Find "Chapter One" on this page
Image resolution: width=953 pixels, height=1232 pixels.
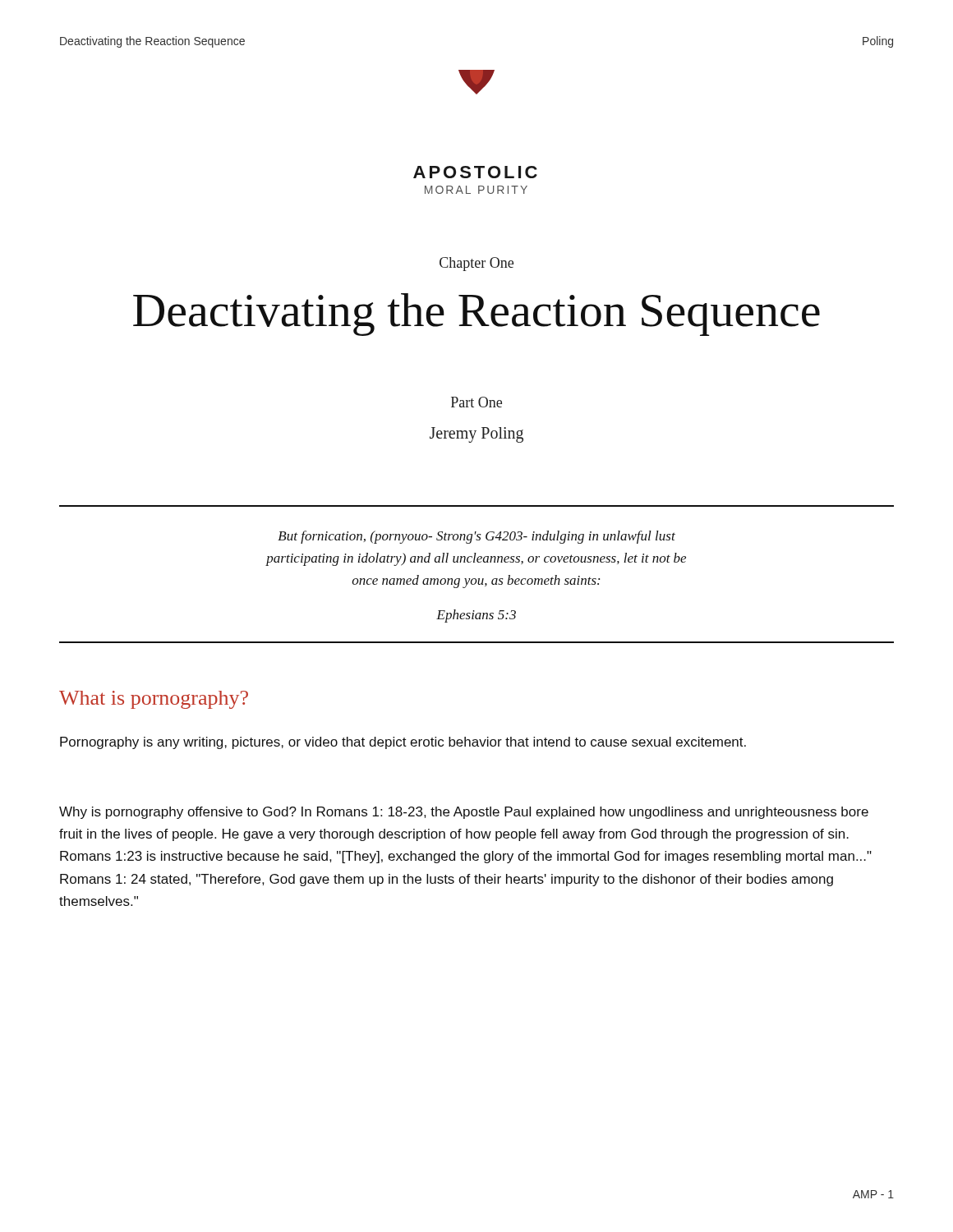point(476,263)
